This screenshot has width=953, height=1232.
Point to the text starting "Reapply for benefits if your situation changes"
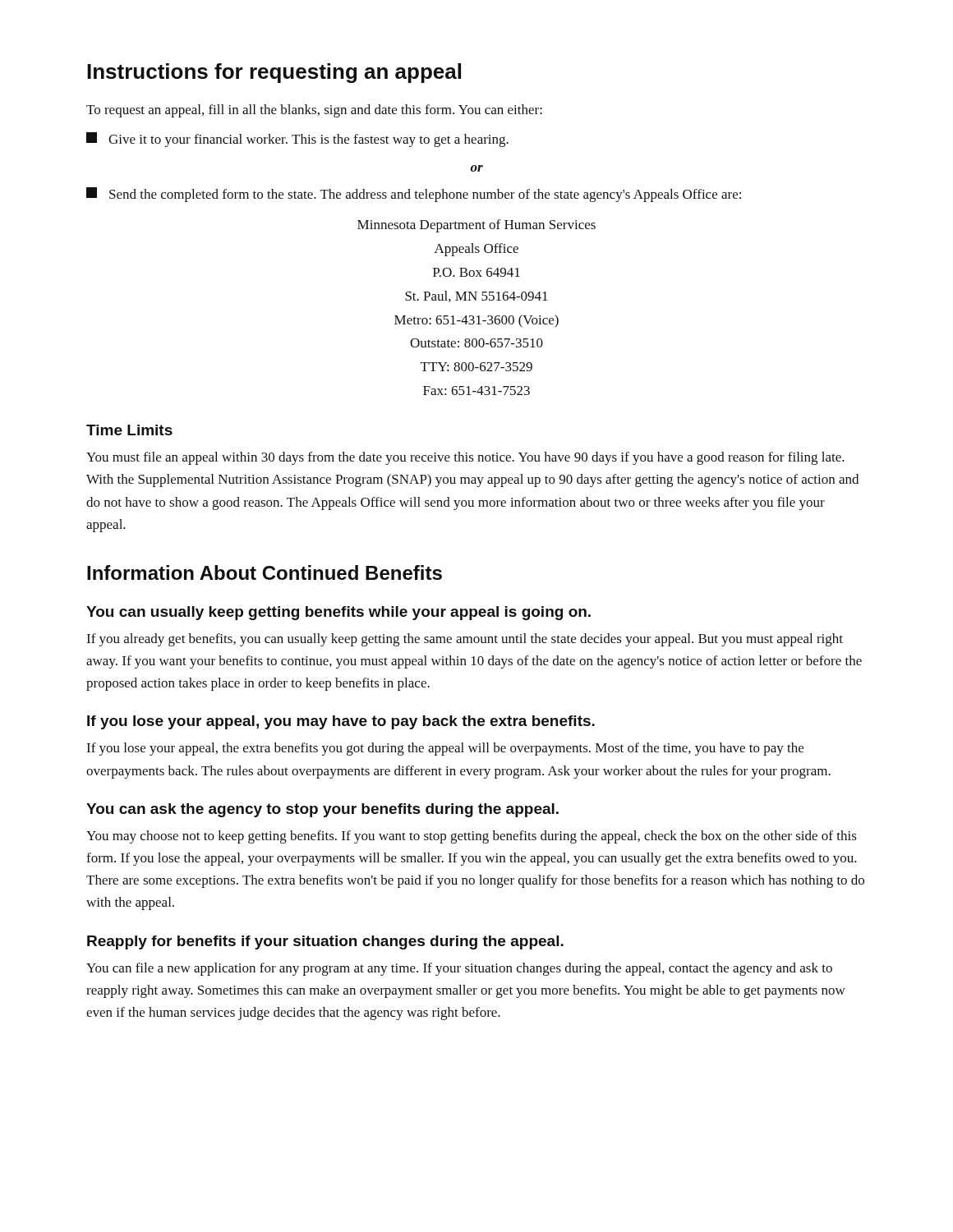476,941
